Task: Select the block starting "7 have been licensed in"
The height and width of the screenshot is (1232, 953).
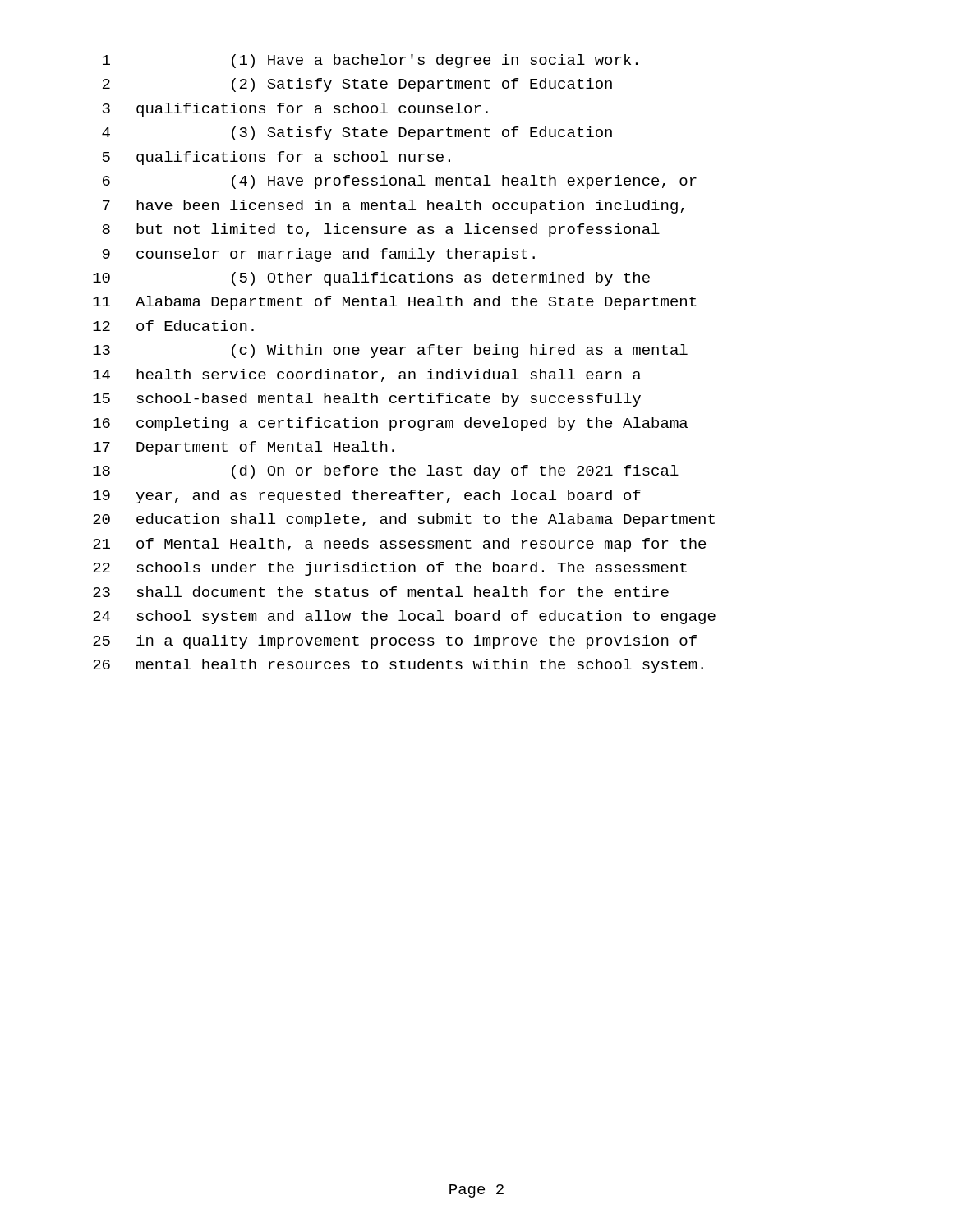Action: click(476, 206)
